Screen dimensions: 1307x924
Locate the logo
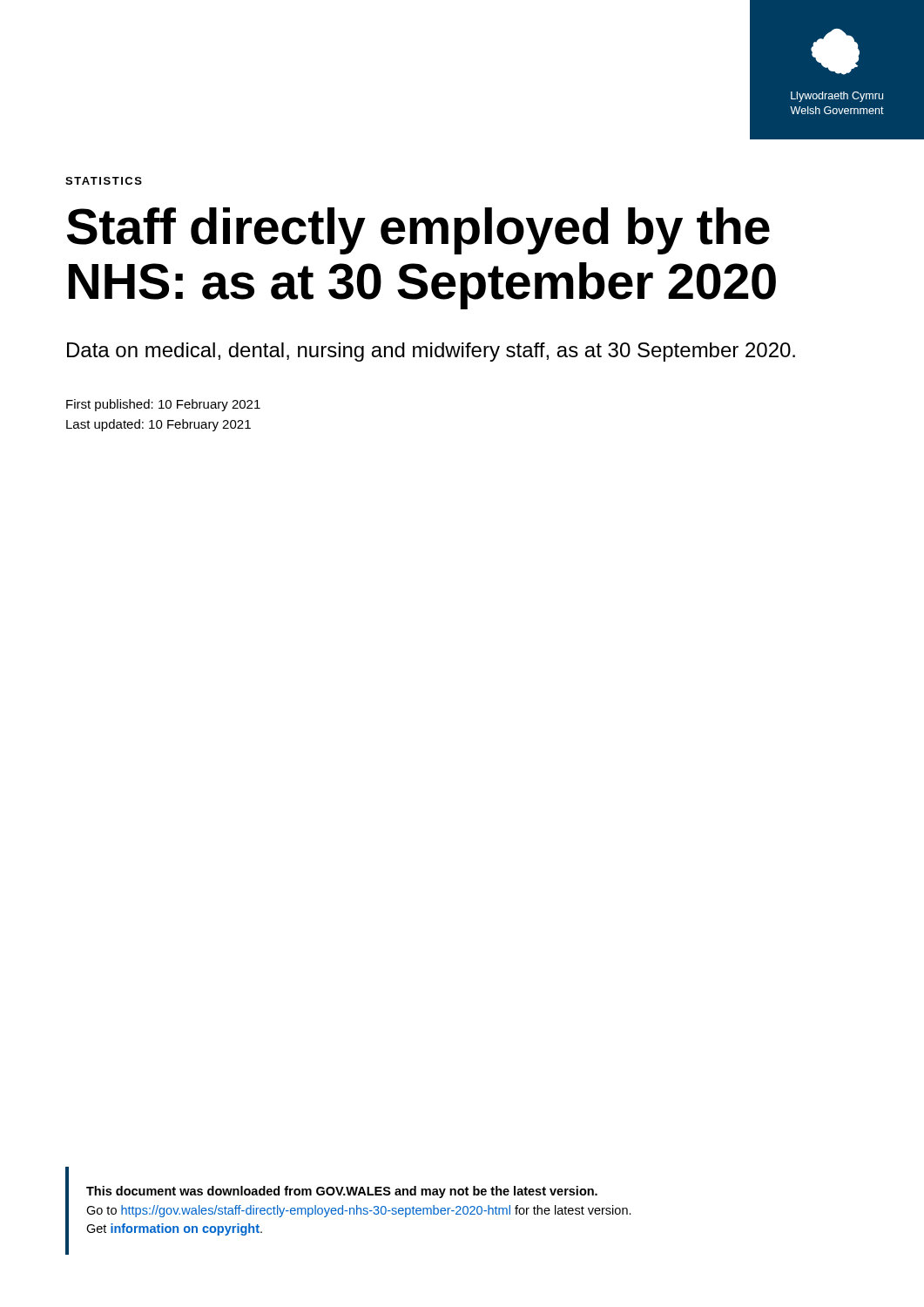coord(837,70)
